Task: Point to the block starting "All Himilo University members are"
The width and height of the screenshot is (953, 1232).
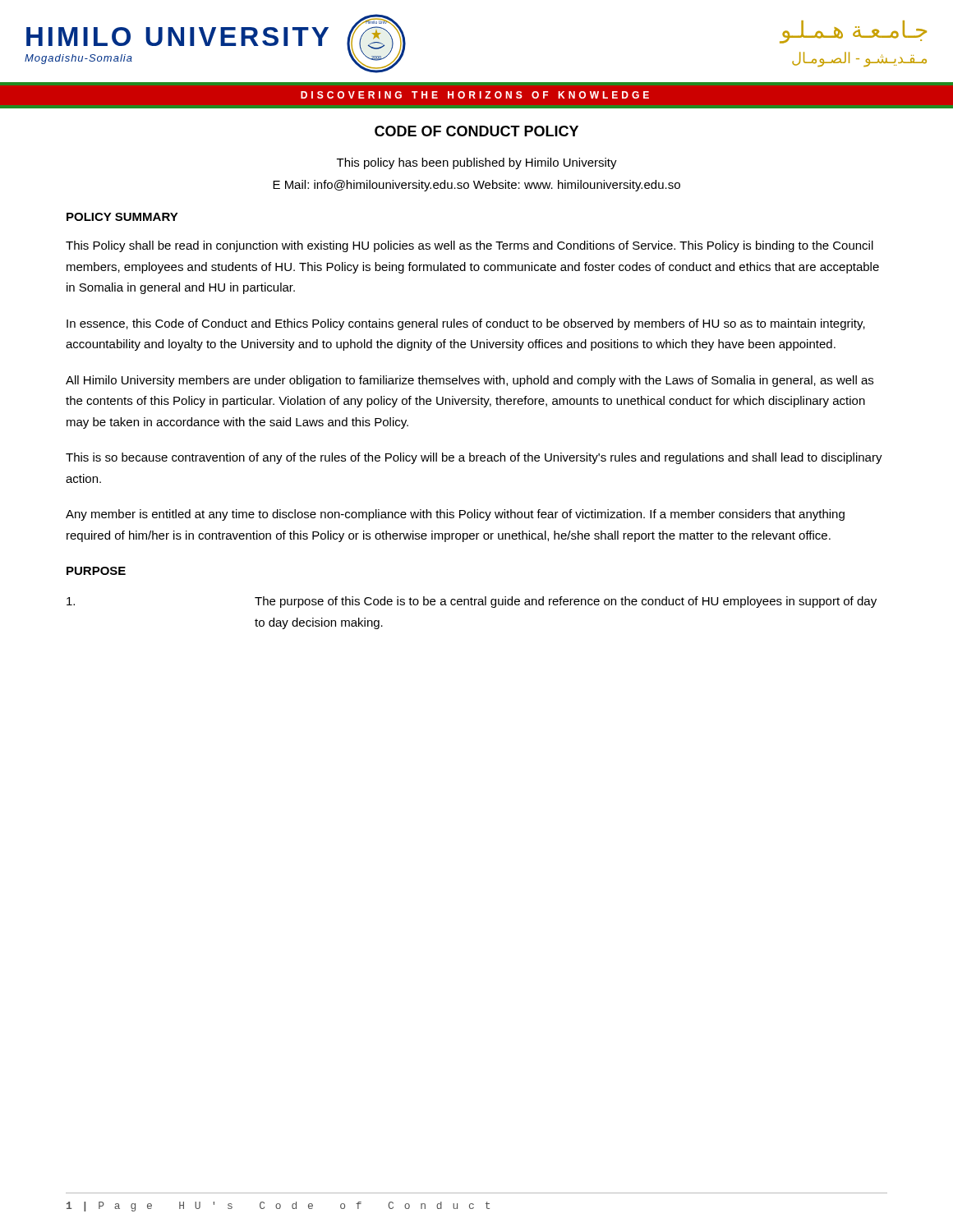Action: pos(470,400)
